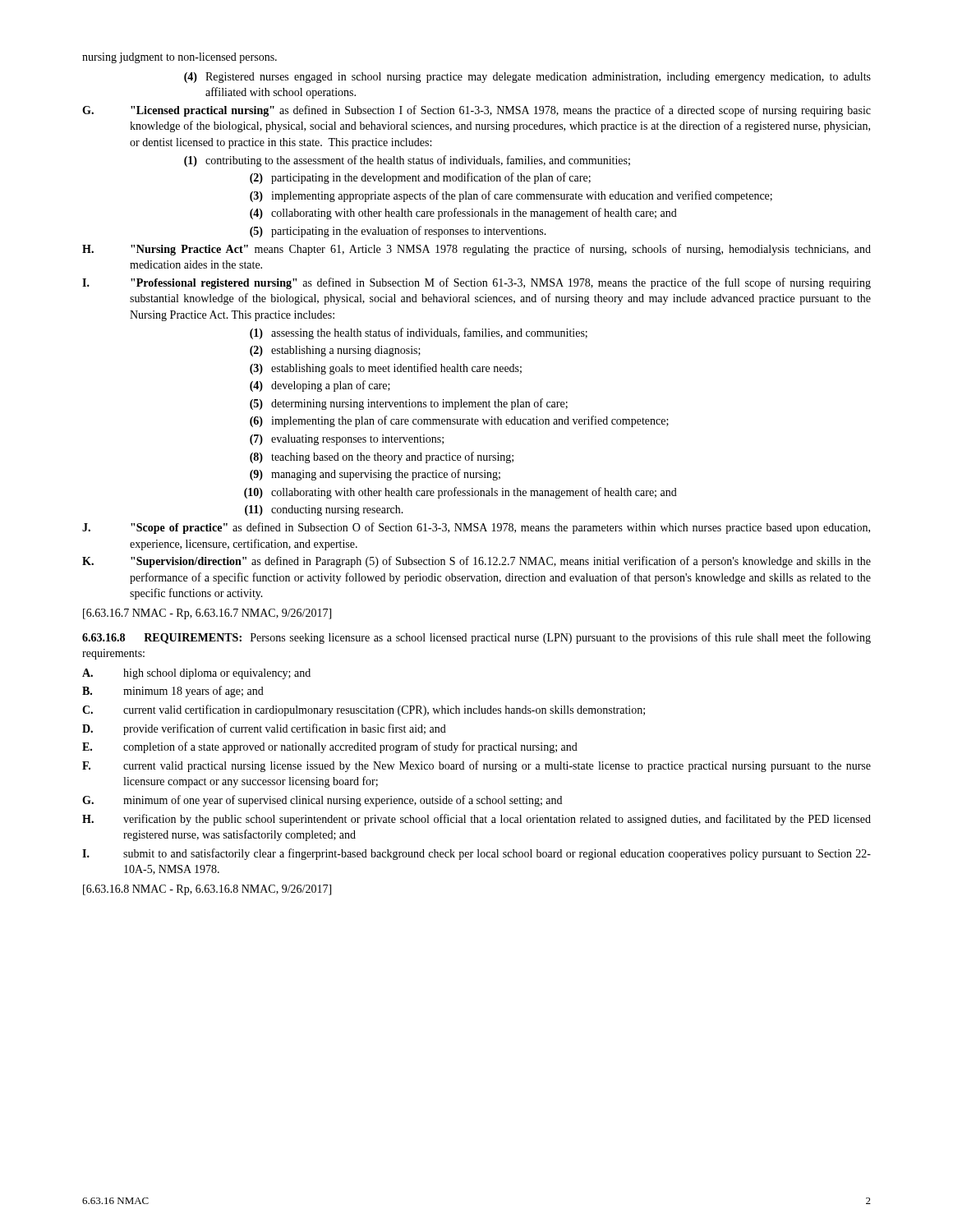Screen dimensions: 1232x953
Task: Find the list item that says "I. "Professional registered nursing" as"
Action: coord(476,299)
